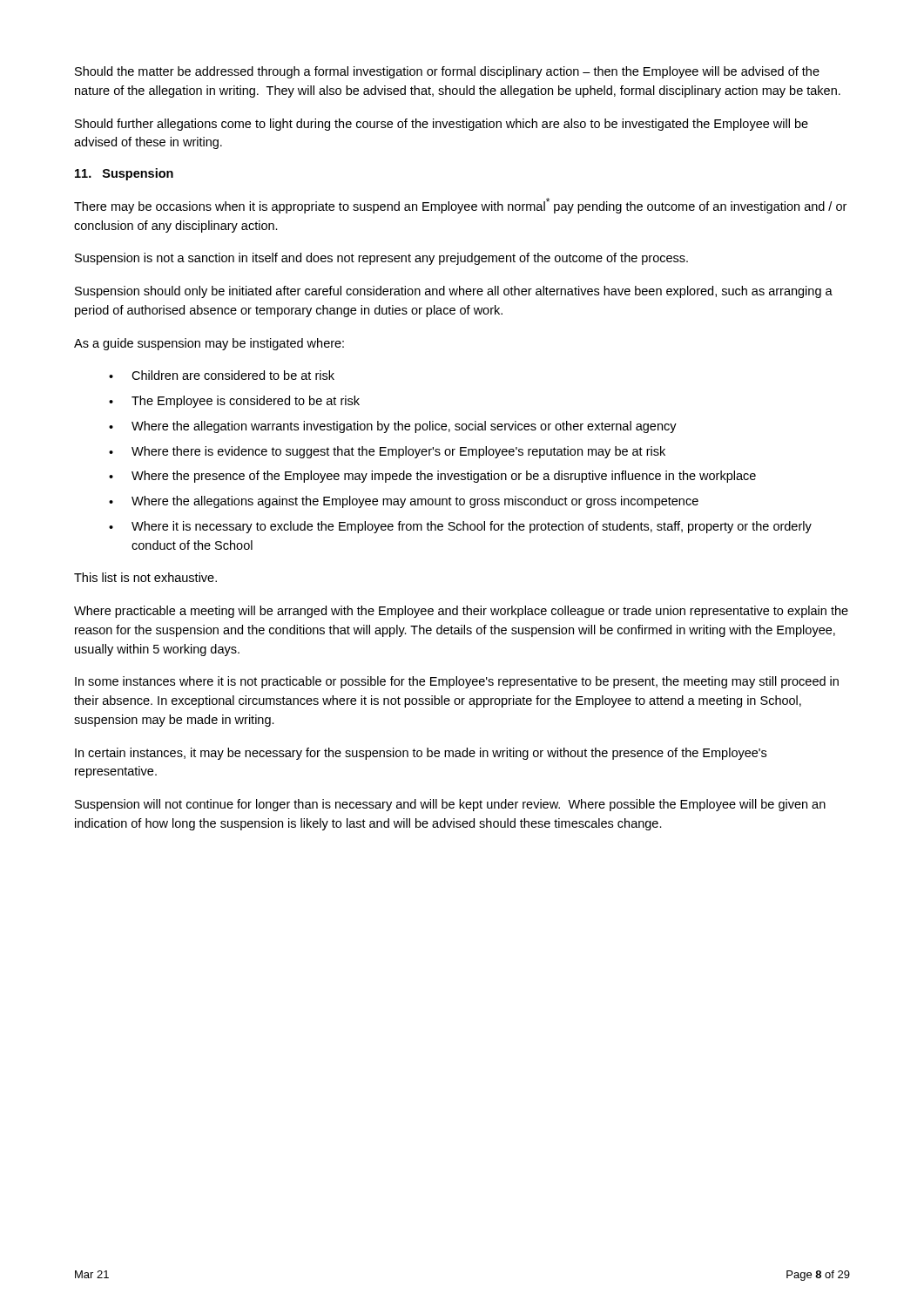Click on the text block that reads "In some instances where it"
This screenshot has width=924, height=1307.
[457, 701]
